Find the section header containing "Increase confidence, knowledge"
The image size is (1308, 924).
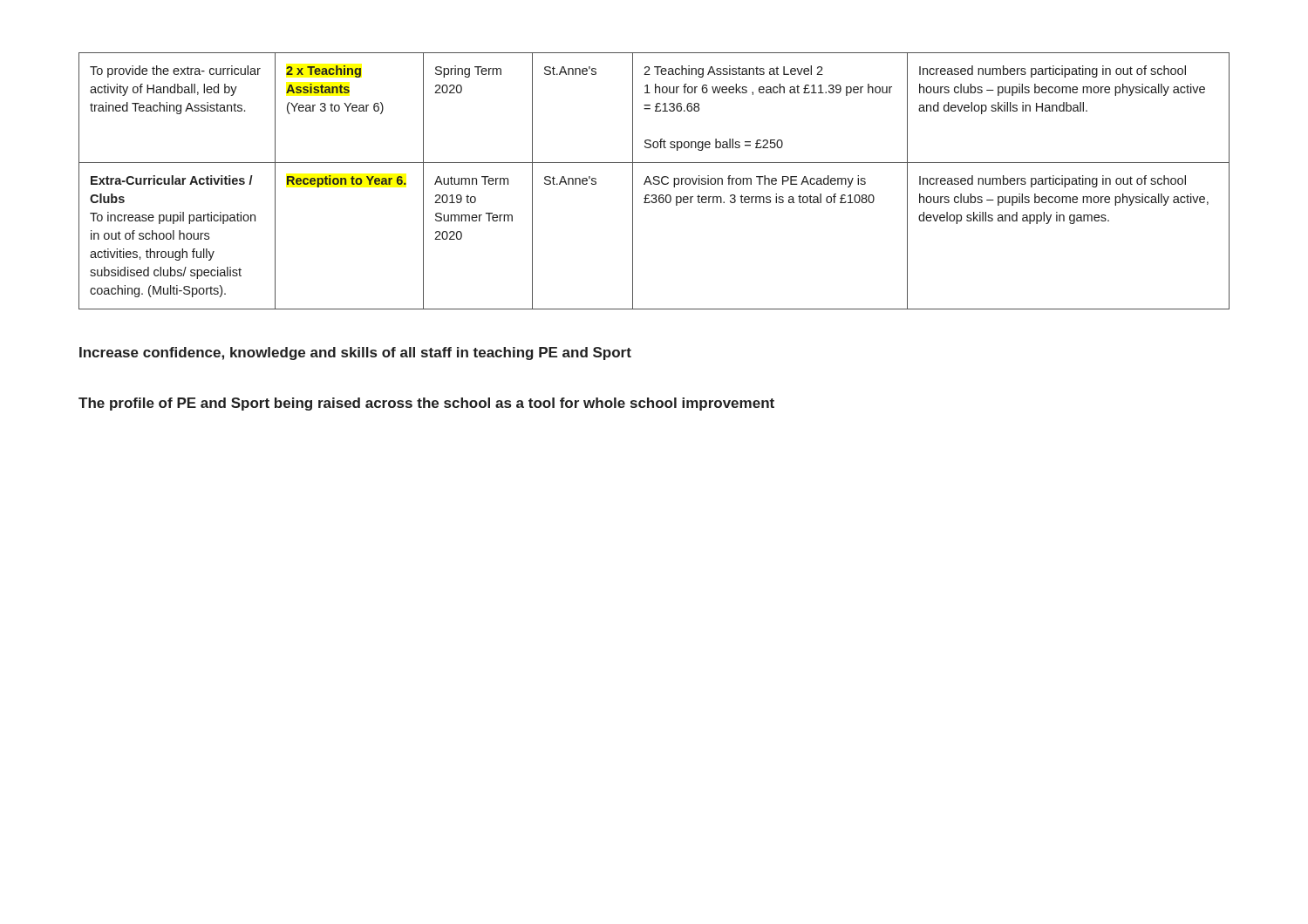coord(355,353)
